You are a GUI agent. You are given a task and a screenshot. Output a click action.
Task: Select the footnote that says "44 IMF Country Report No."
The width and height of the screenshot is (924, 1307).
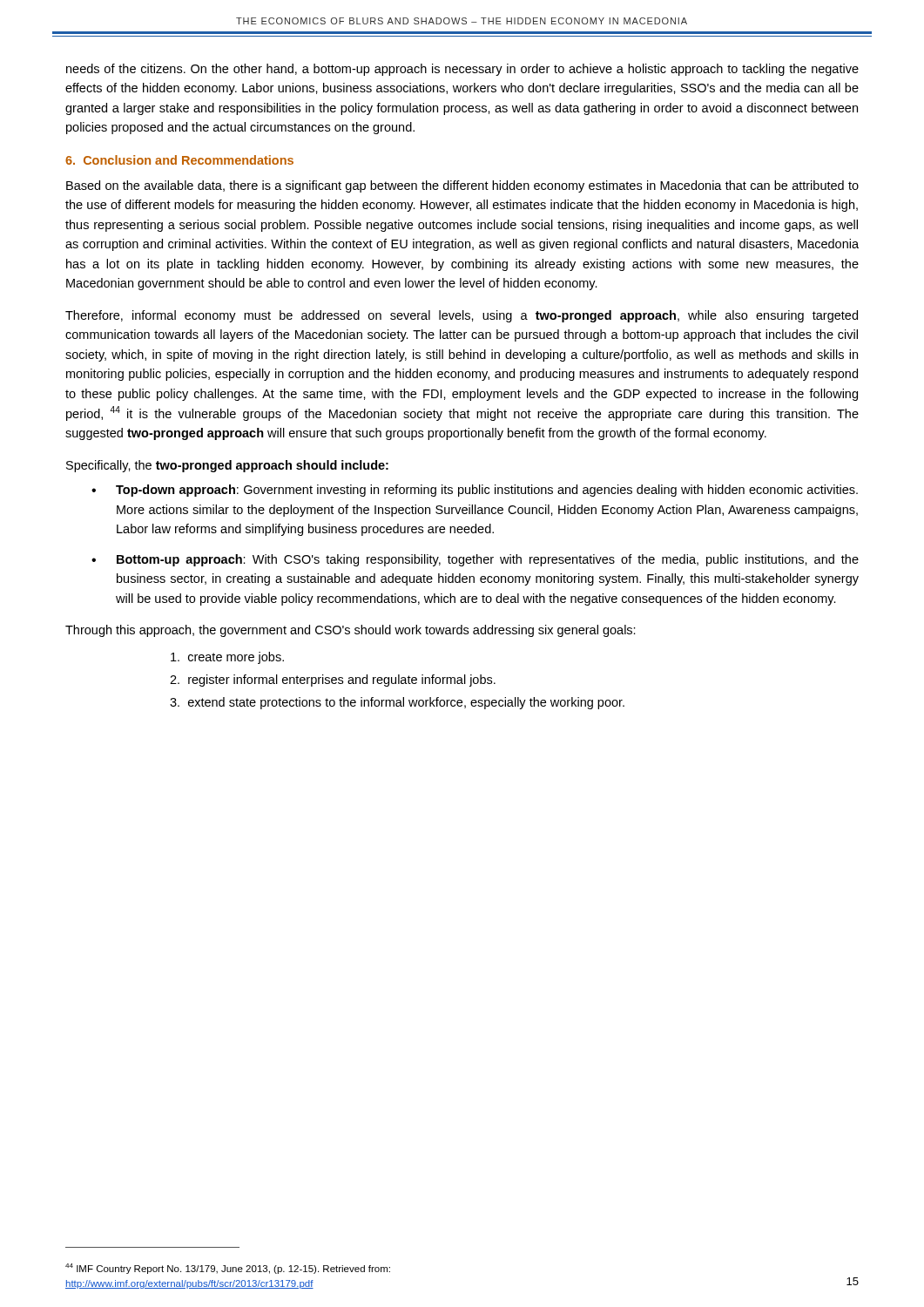click(x=228, y=1275)
